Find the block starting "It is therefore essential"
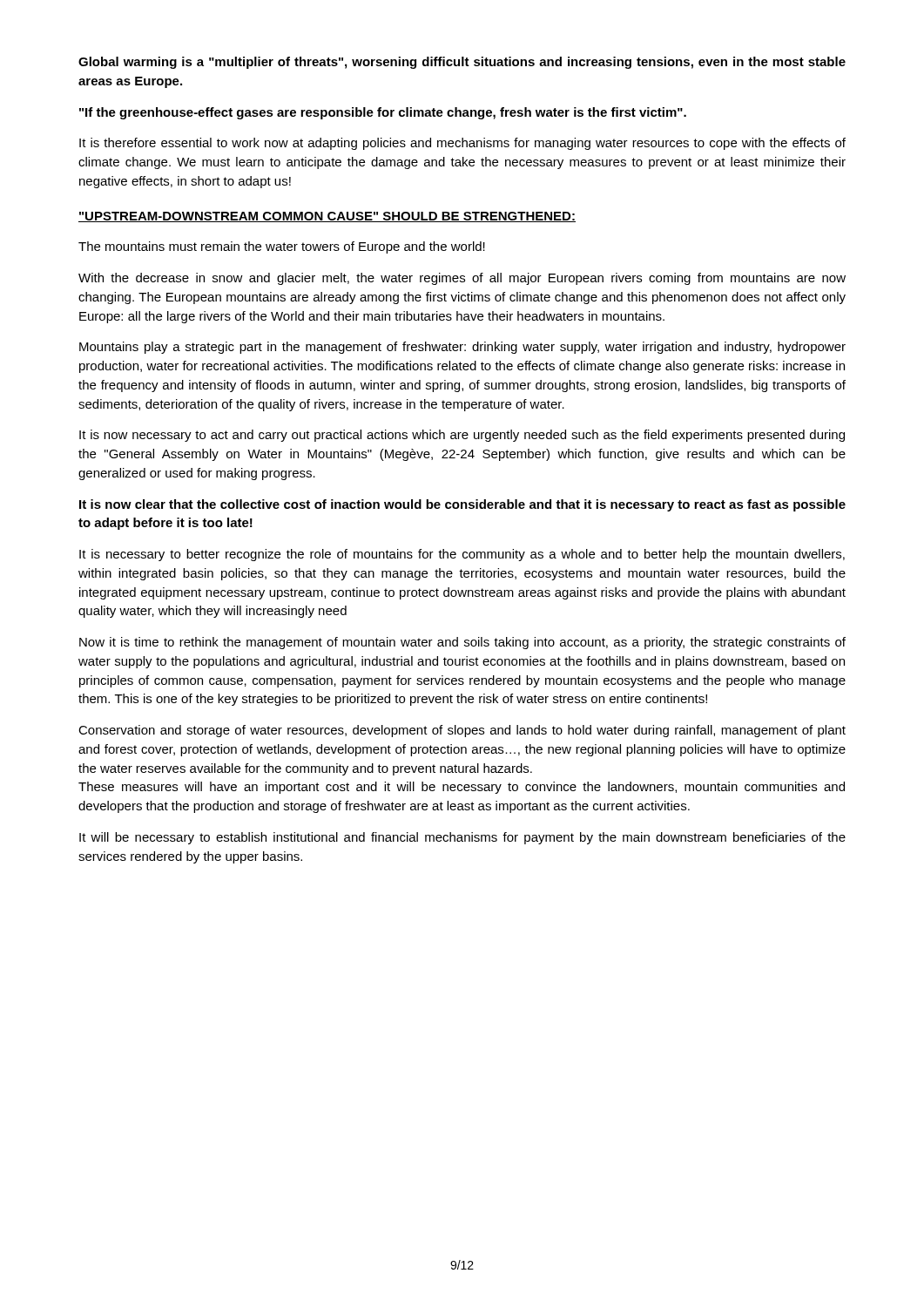 coord(462,162)
